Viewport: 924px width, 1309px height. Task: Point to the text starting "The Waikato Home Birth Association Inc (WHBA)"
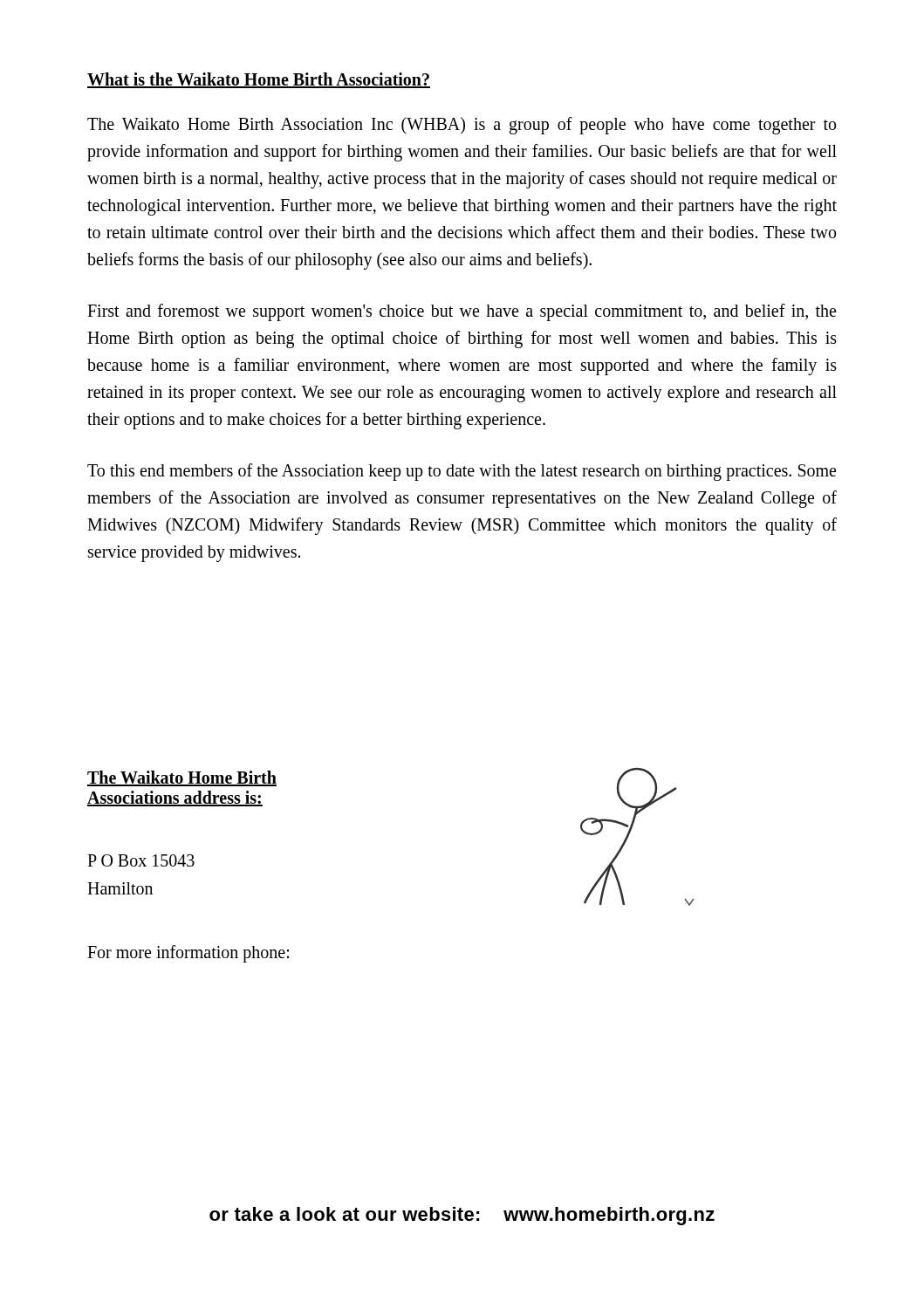[462, 192]
